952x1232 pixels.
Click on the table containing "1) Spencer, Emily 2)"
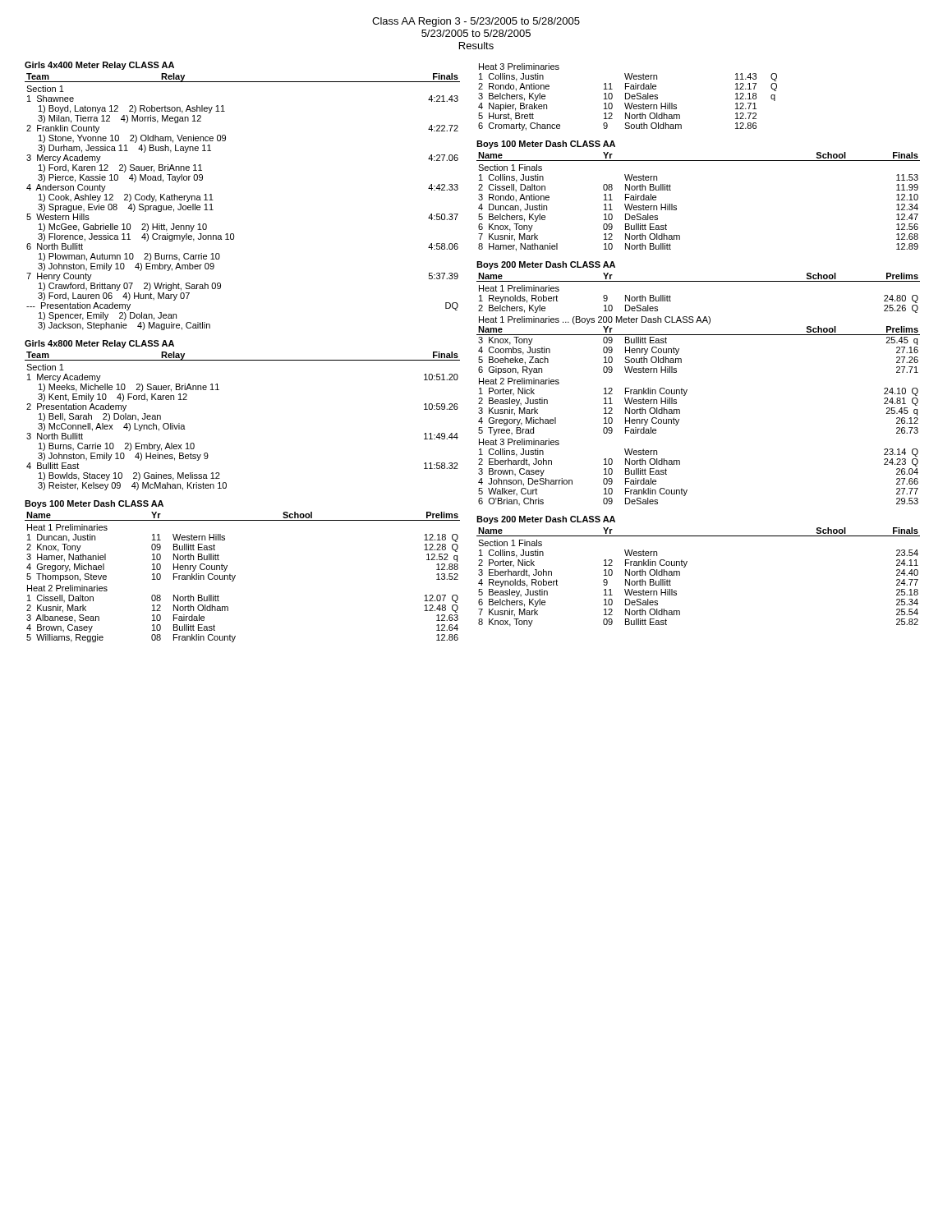tap(242, 201)
